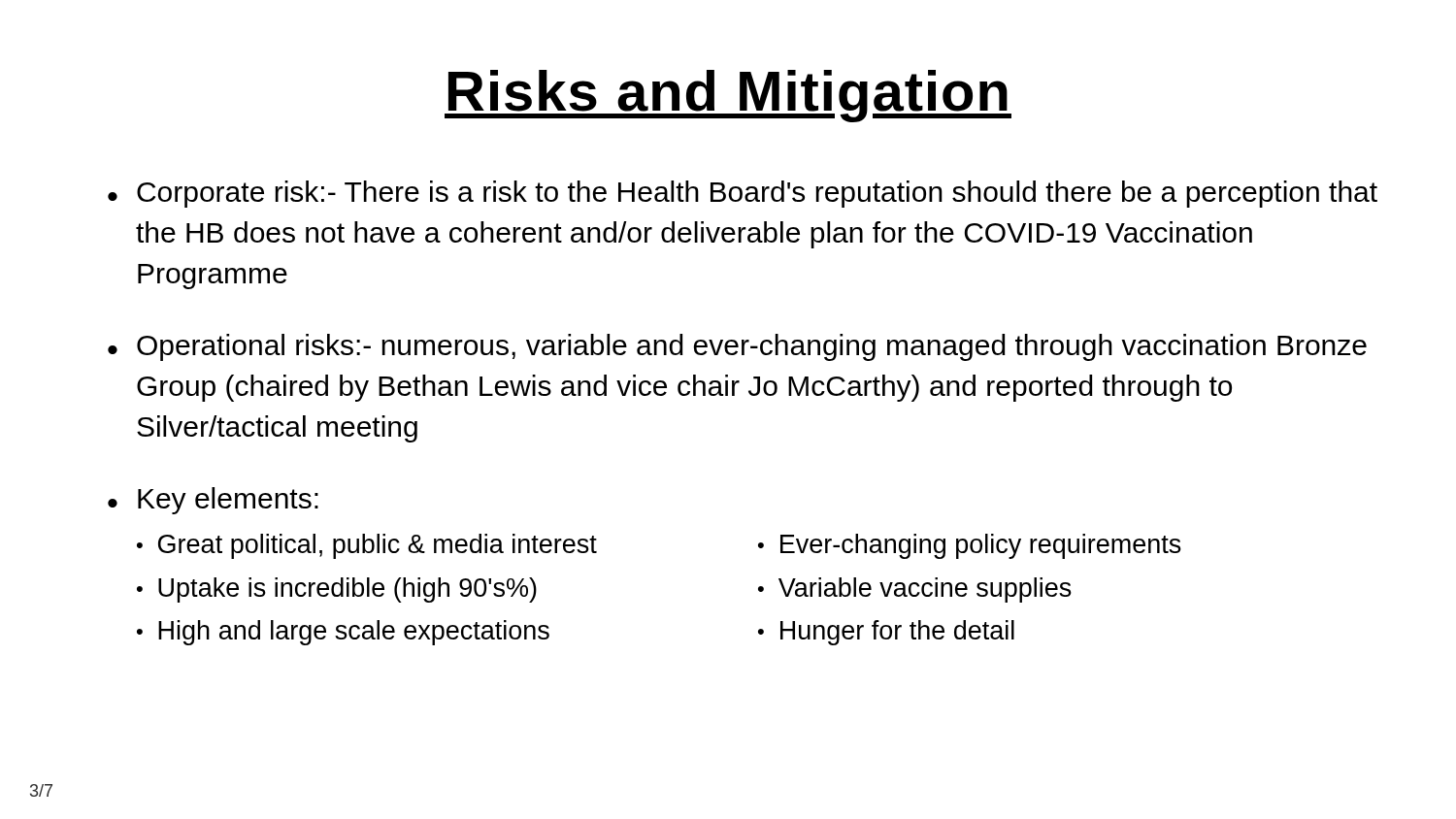Find the block on this page that starts "• Great political,"
1456x819 pixels.
pyautogui.click(x=366, y=545)
